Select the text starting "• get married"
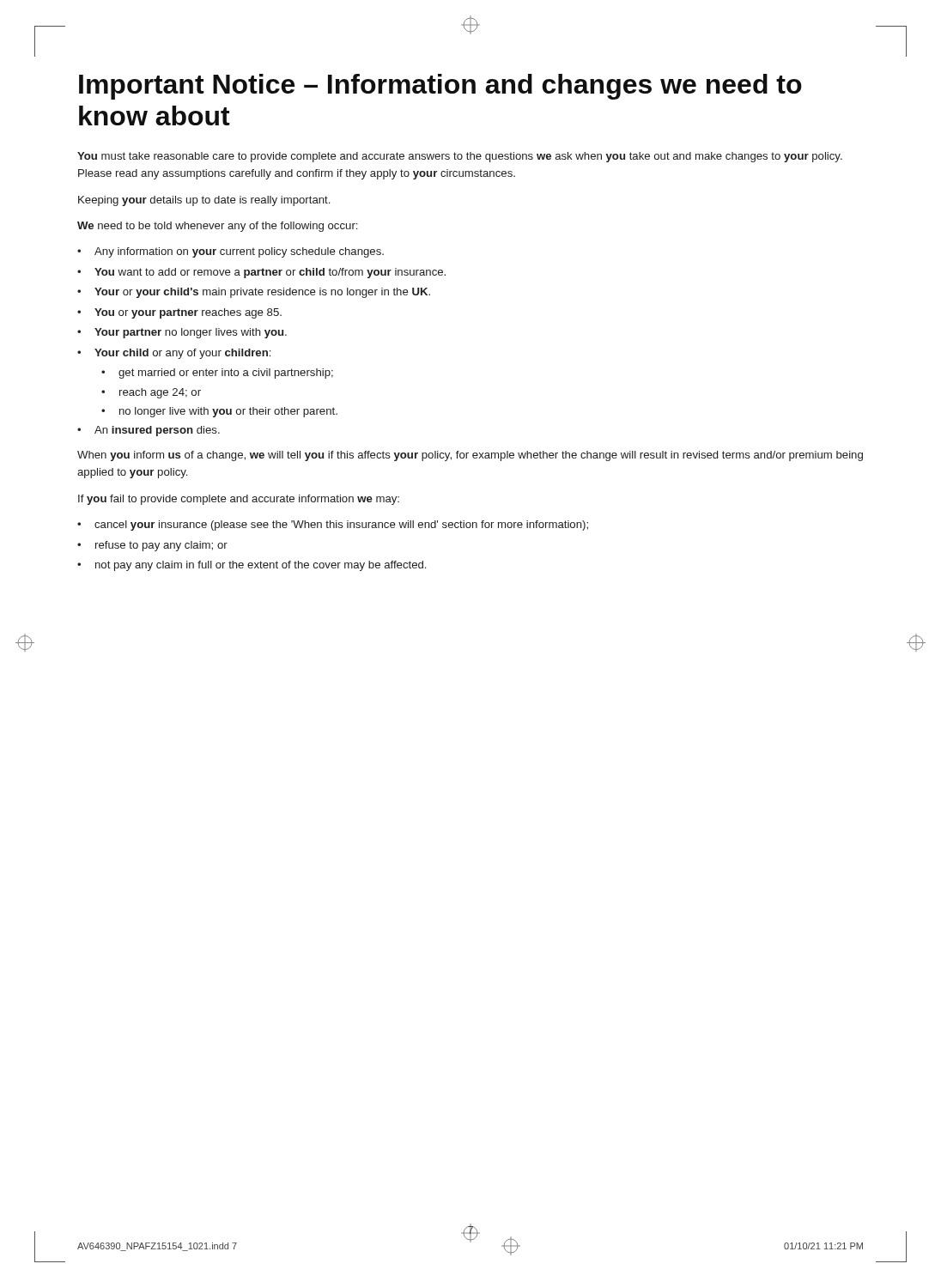This screenshot has height=1288, width=941. point(218,373)
